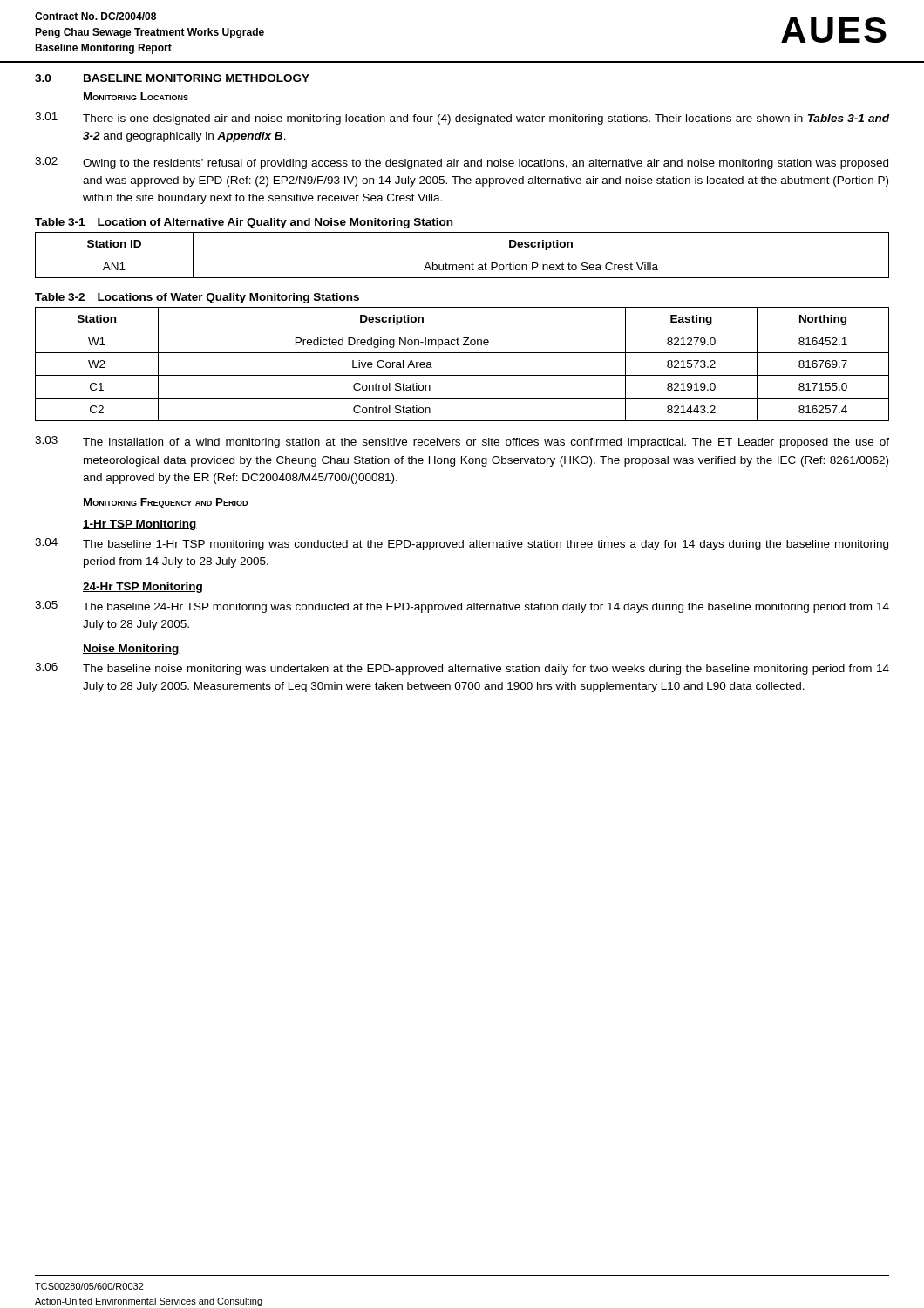This screenshot has height=1308, width=924.
Task: Point to the text block starting "24-Hr TSP Monitoring"
Action: pos(143,586)
